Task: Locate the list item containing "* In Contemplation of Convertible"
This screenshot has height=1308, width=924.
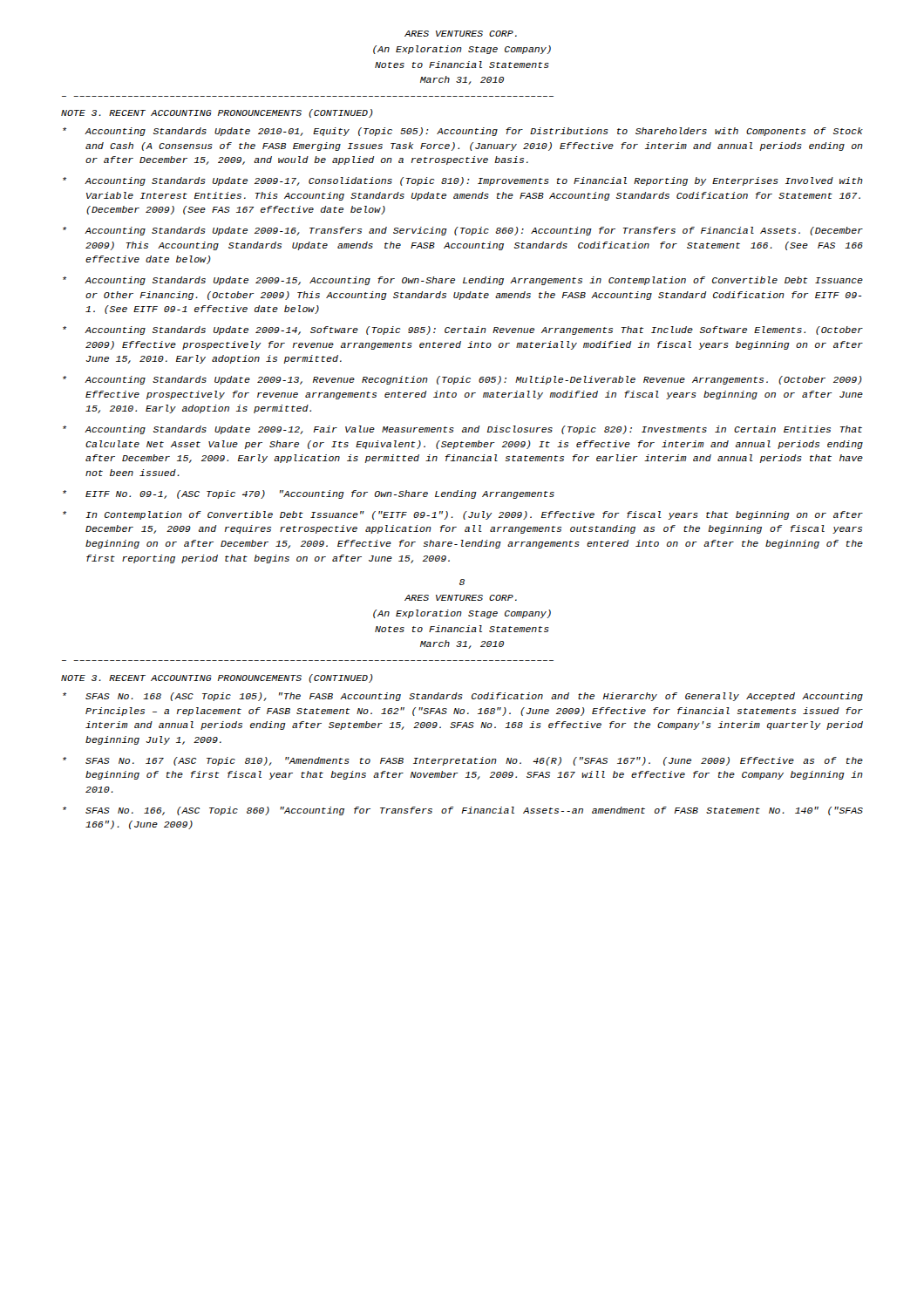Action: pos(462,537)
